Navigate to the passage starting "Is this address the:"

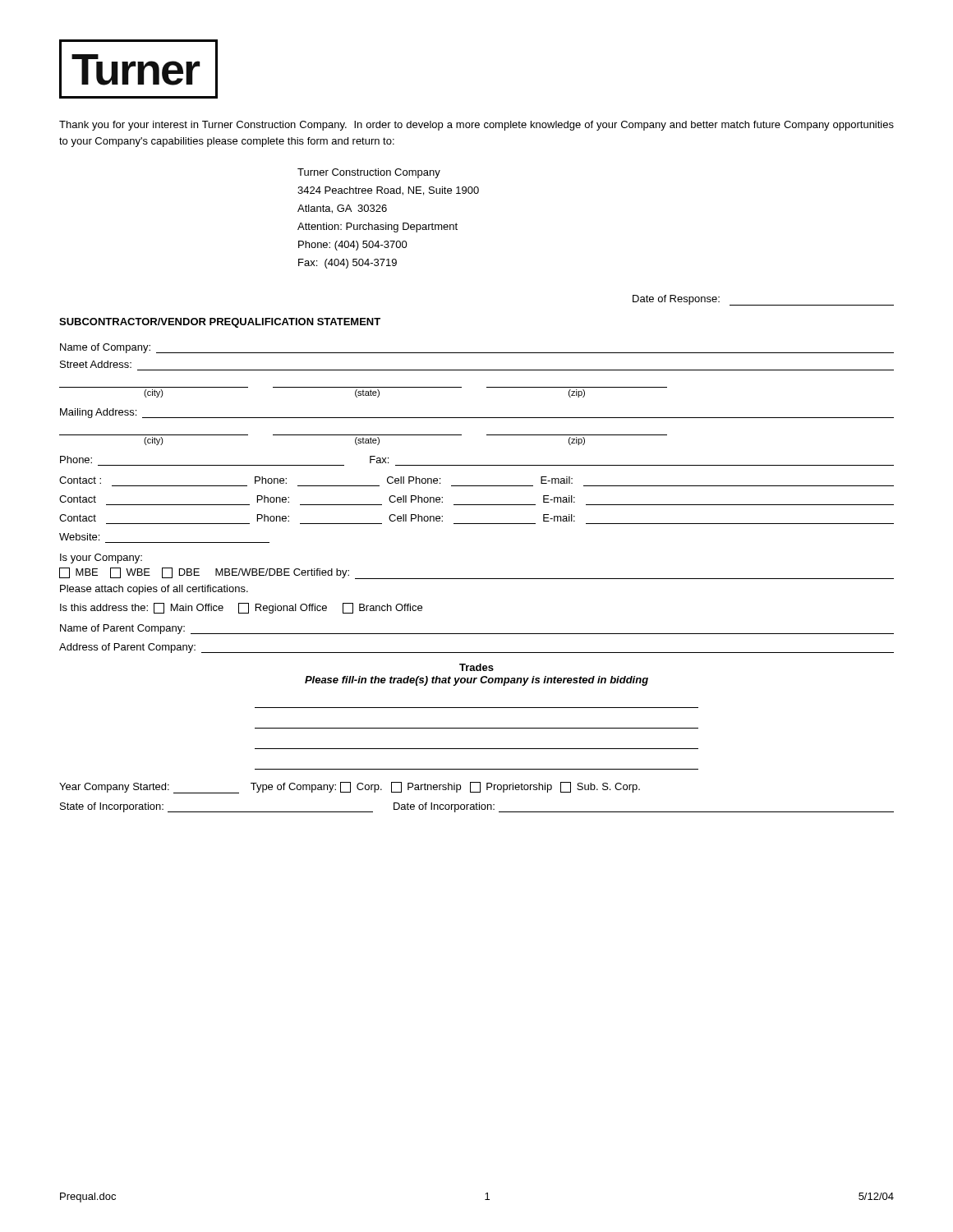(x=241, y=608)
